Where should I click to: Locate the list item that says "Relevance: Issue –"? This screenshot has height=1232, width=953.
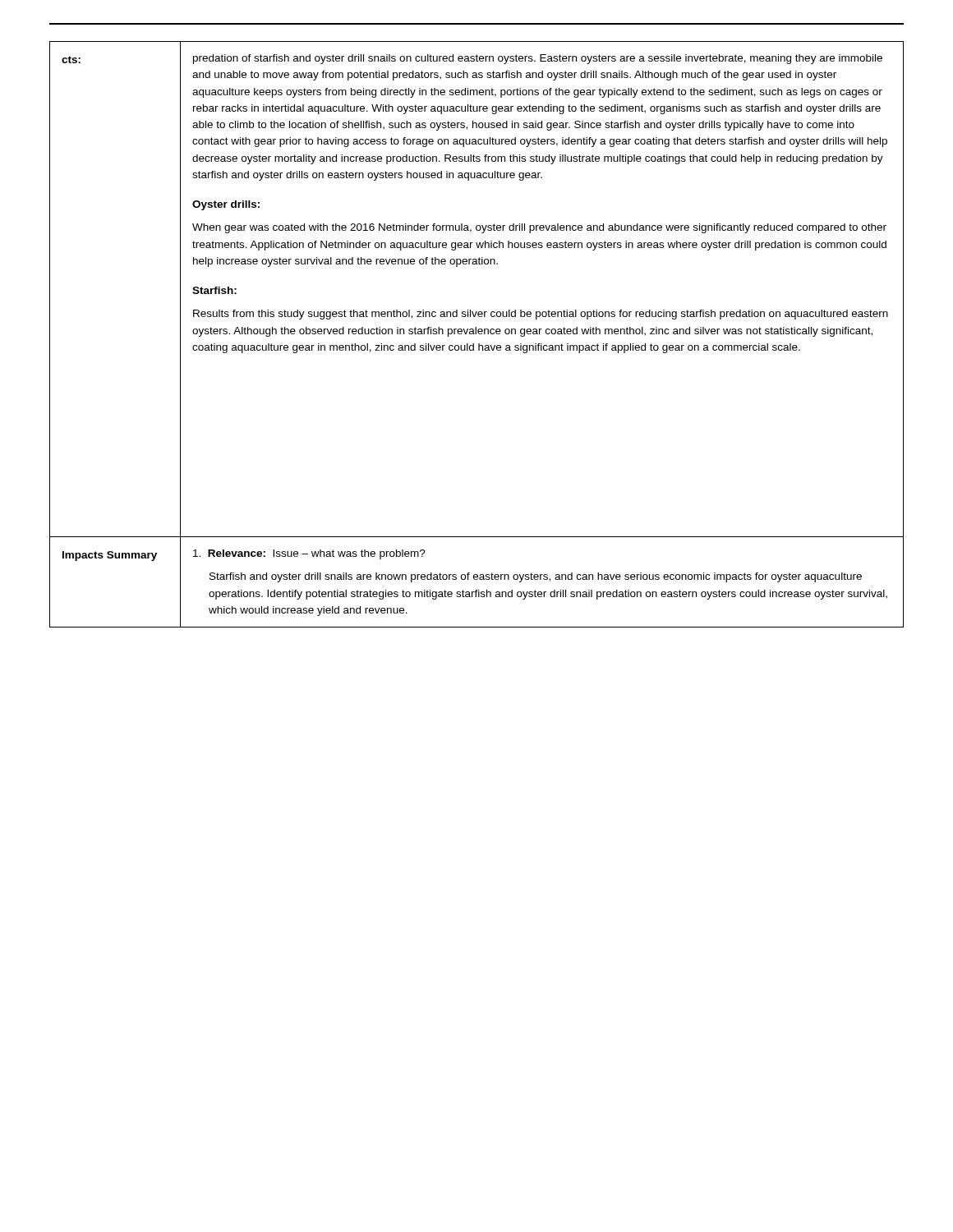(x=309, y=553)
